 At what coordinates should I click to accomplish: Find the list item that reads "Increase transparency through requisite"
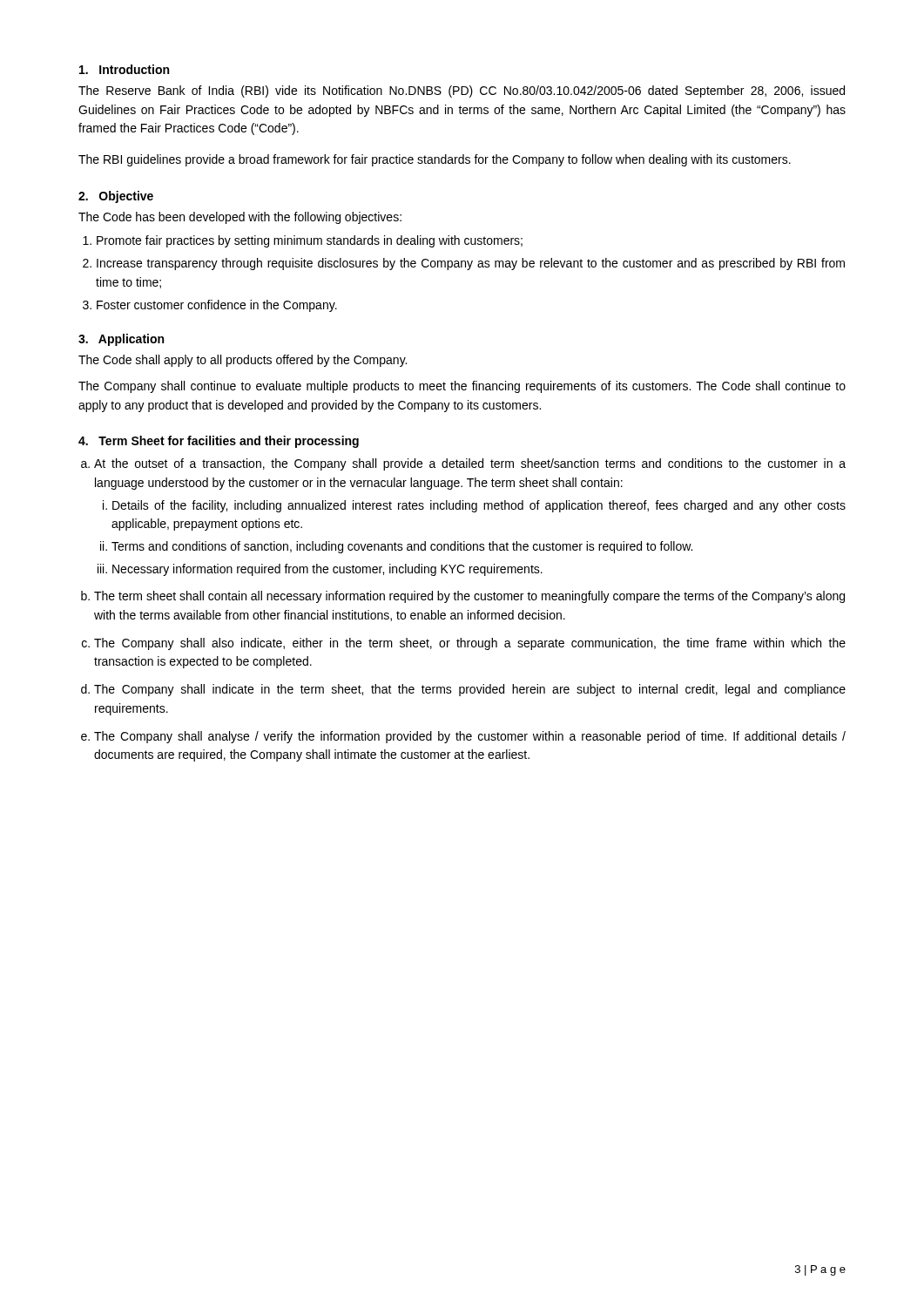471,273
